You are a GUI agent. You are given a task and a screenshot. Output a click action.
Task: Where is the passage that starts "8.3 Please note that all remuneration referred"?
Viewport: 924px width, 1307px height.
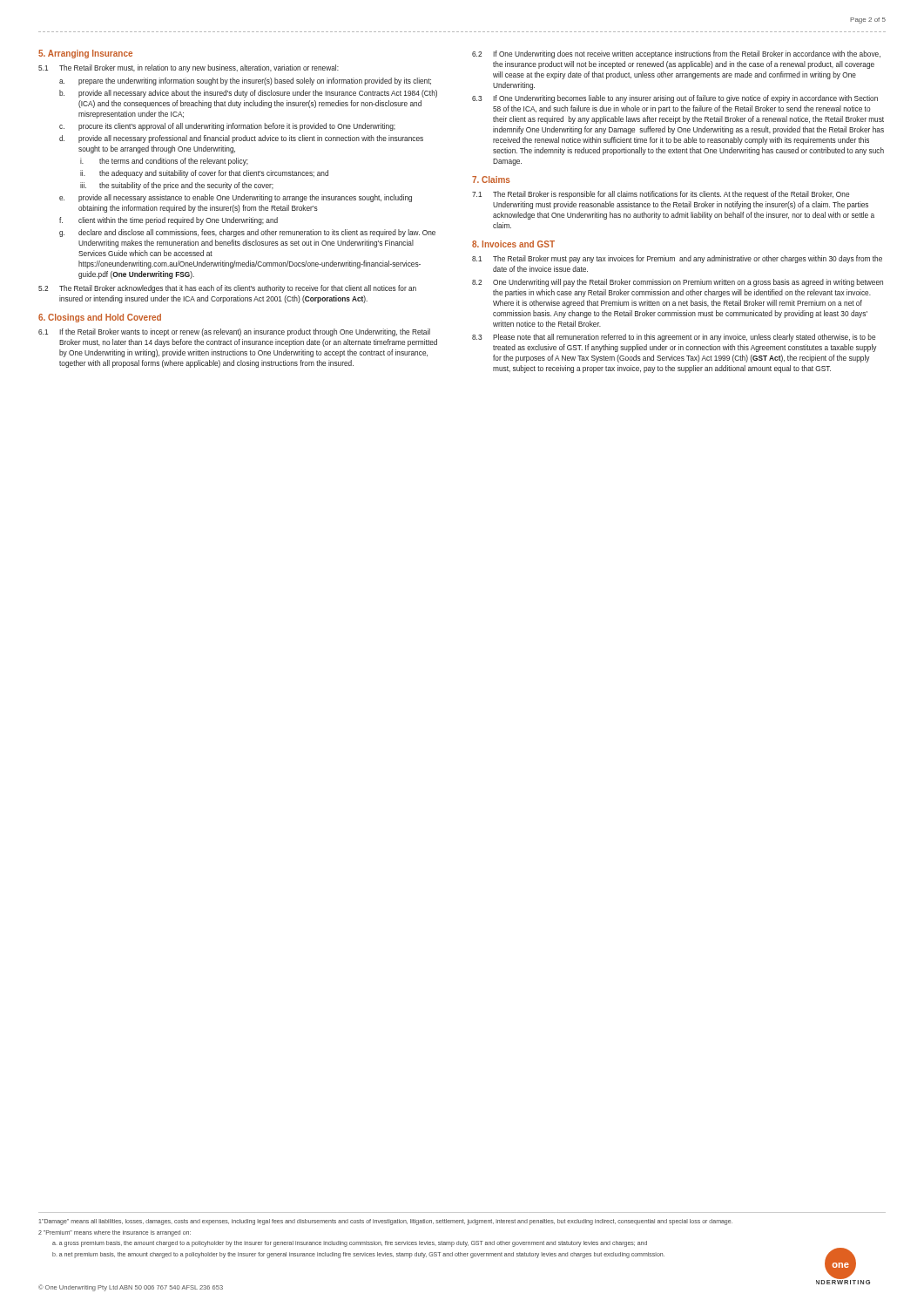(x=679, y=353)
